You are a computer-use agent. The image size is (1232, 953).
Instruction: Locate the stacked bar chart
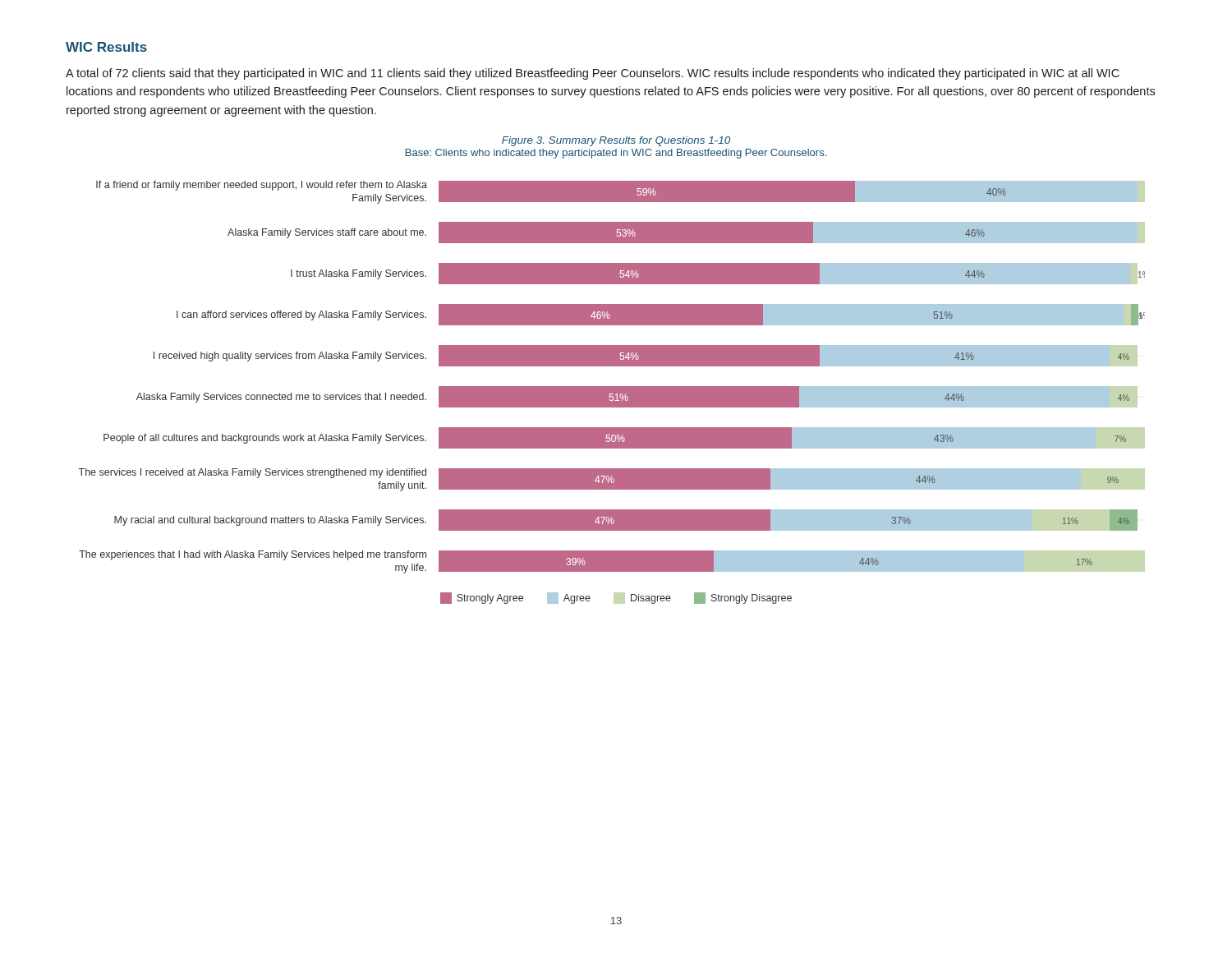[x=616, y=391]
